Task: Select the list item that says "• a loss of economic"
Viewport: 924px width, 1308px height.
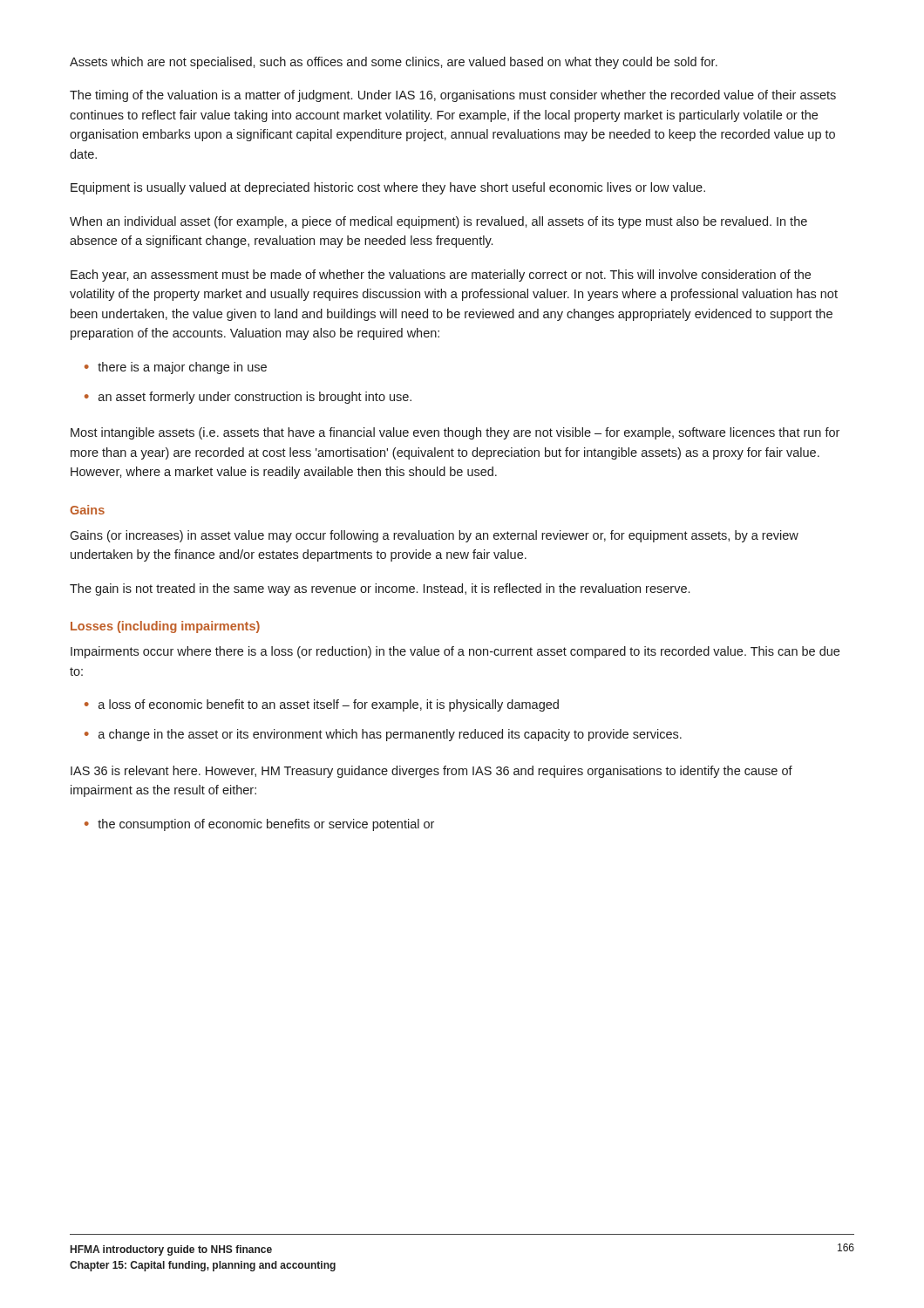Action: (469, 706)
